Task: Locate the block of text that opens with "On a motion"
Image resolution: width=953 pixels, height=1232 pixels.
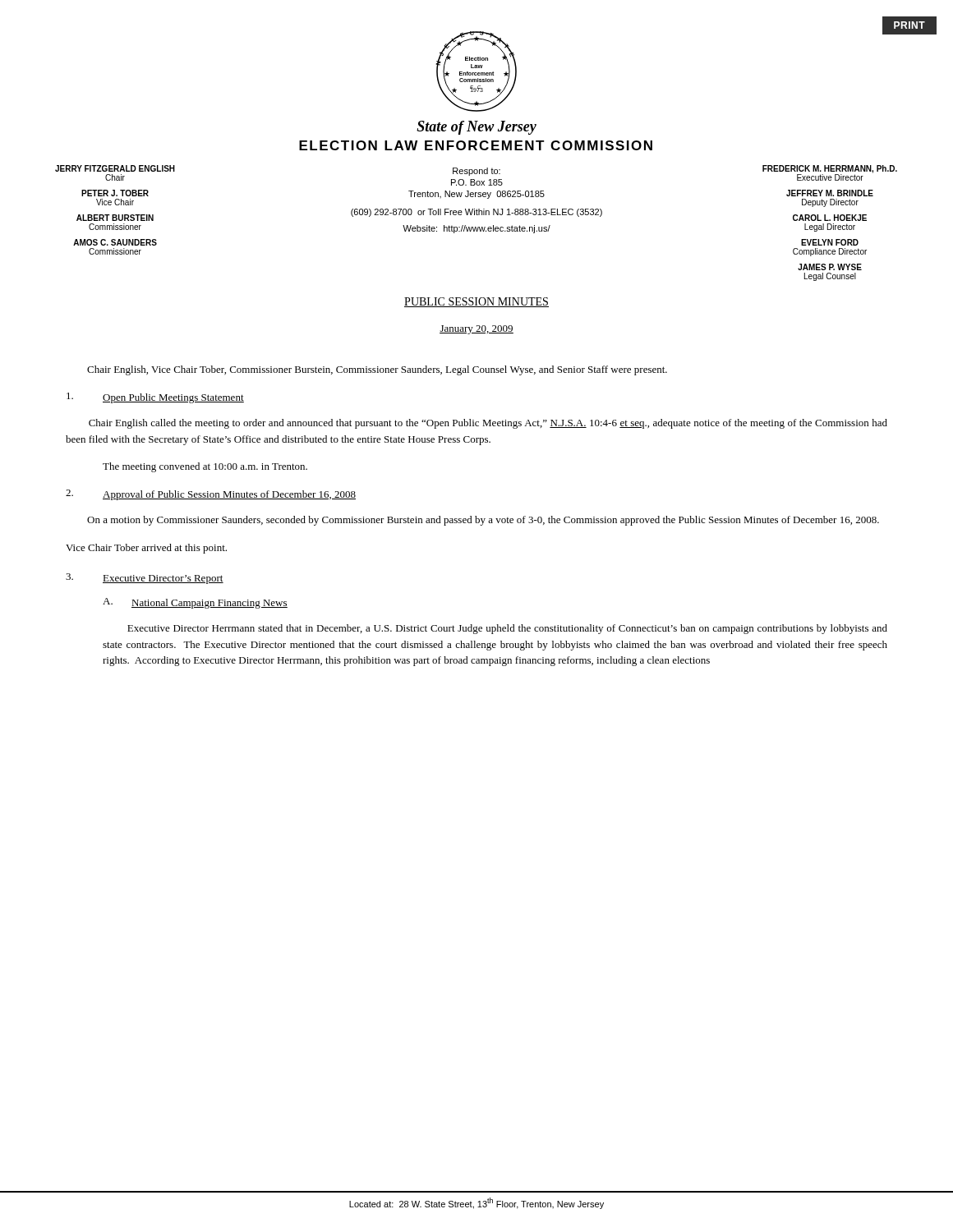Action: (x=473, y=520)
